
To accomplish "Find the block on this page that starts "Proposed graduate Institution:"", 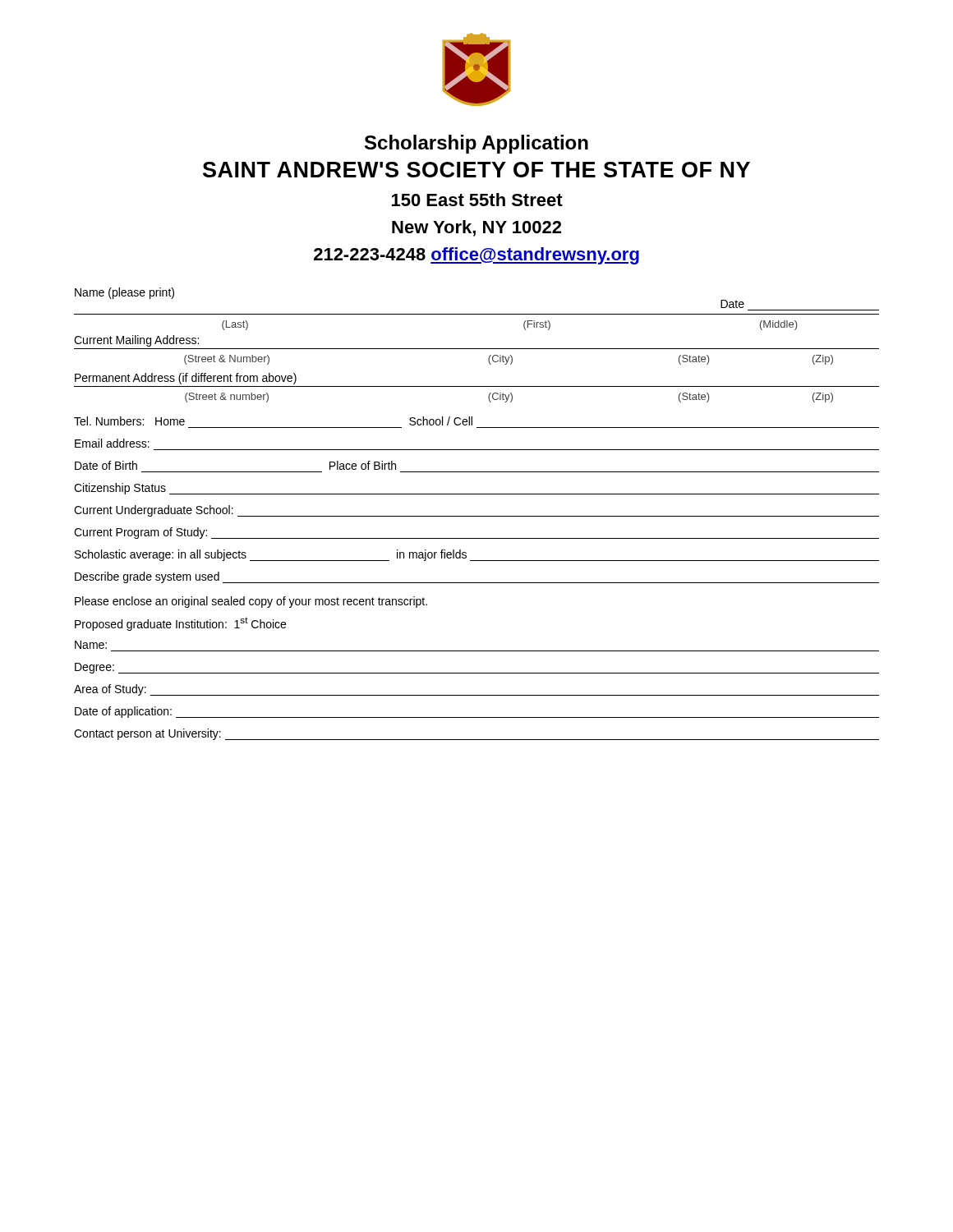I will tap(180, 622).
